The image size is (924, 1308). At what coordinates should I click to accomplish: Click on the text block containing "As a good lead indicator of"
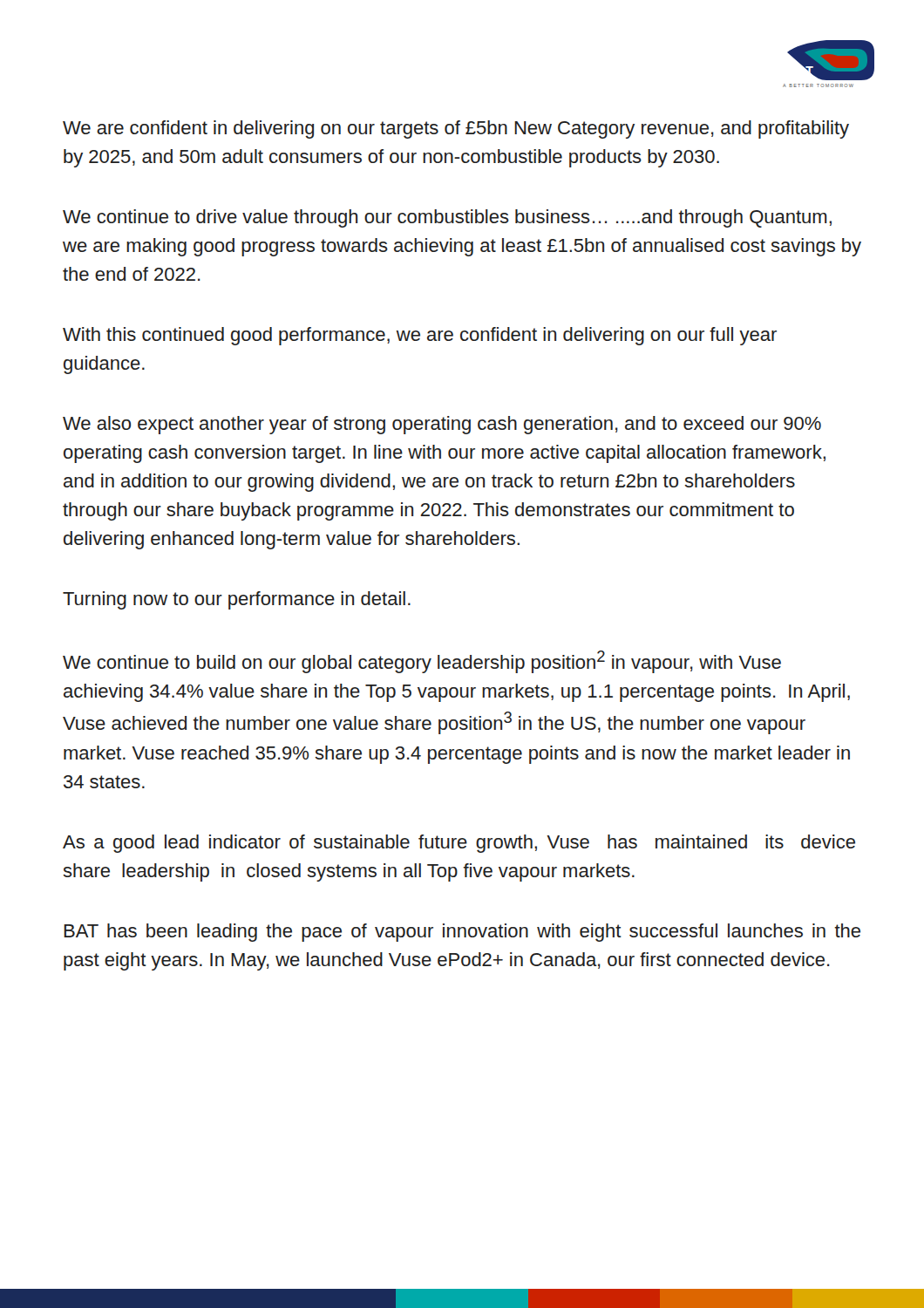point(462,856)
